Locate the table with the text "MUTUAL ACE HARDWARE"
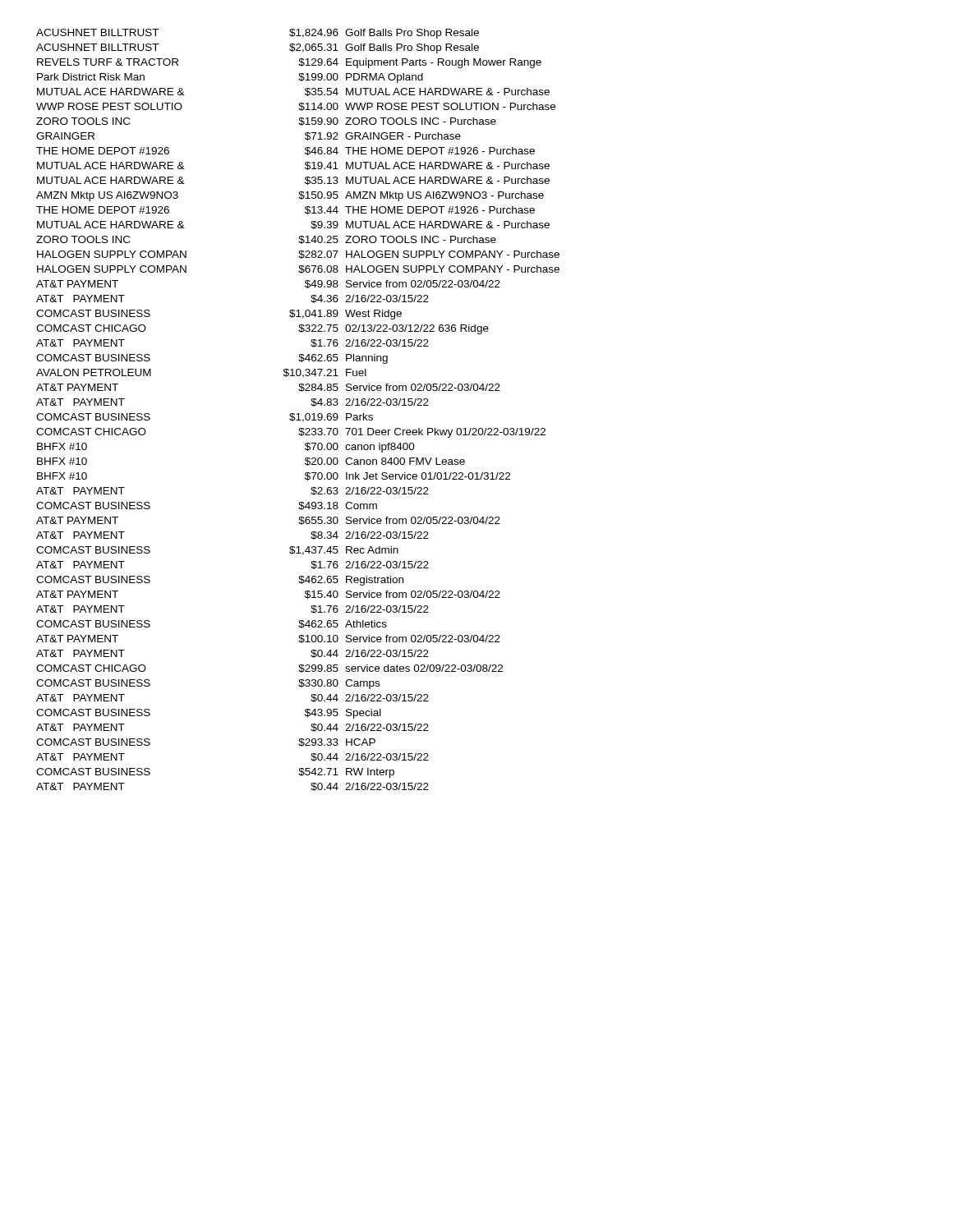This screenshot has height=1232, width=953. 476,409
